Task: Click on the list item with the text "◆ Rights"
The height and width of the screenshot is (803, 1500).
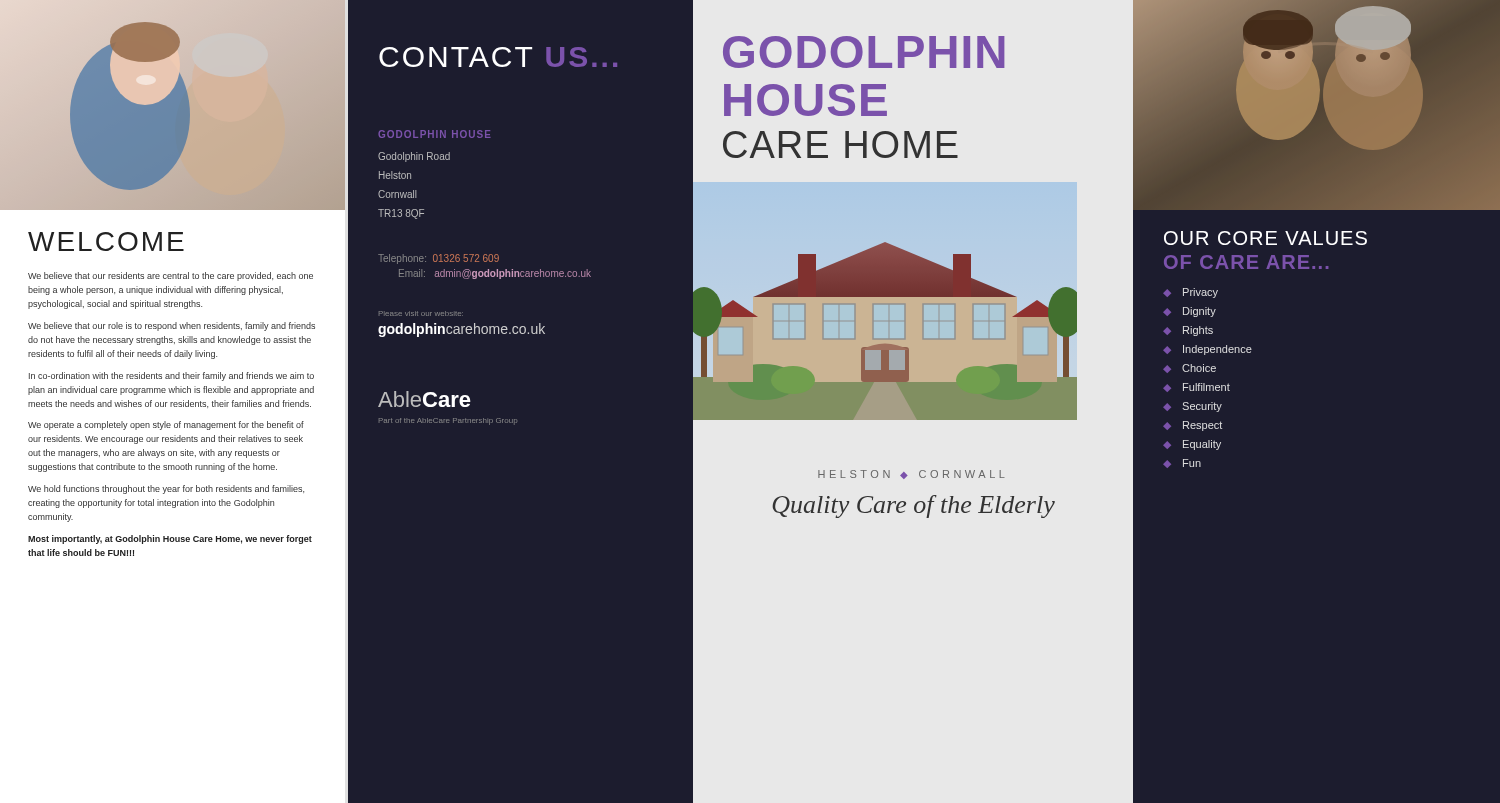Action: 1188,330
